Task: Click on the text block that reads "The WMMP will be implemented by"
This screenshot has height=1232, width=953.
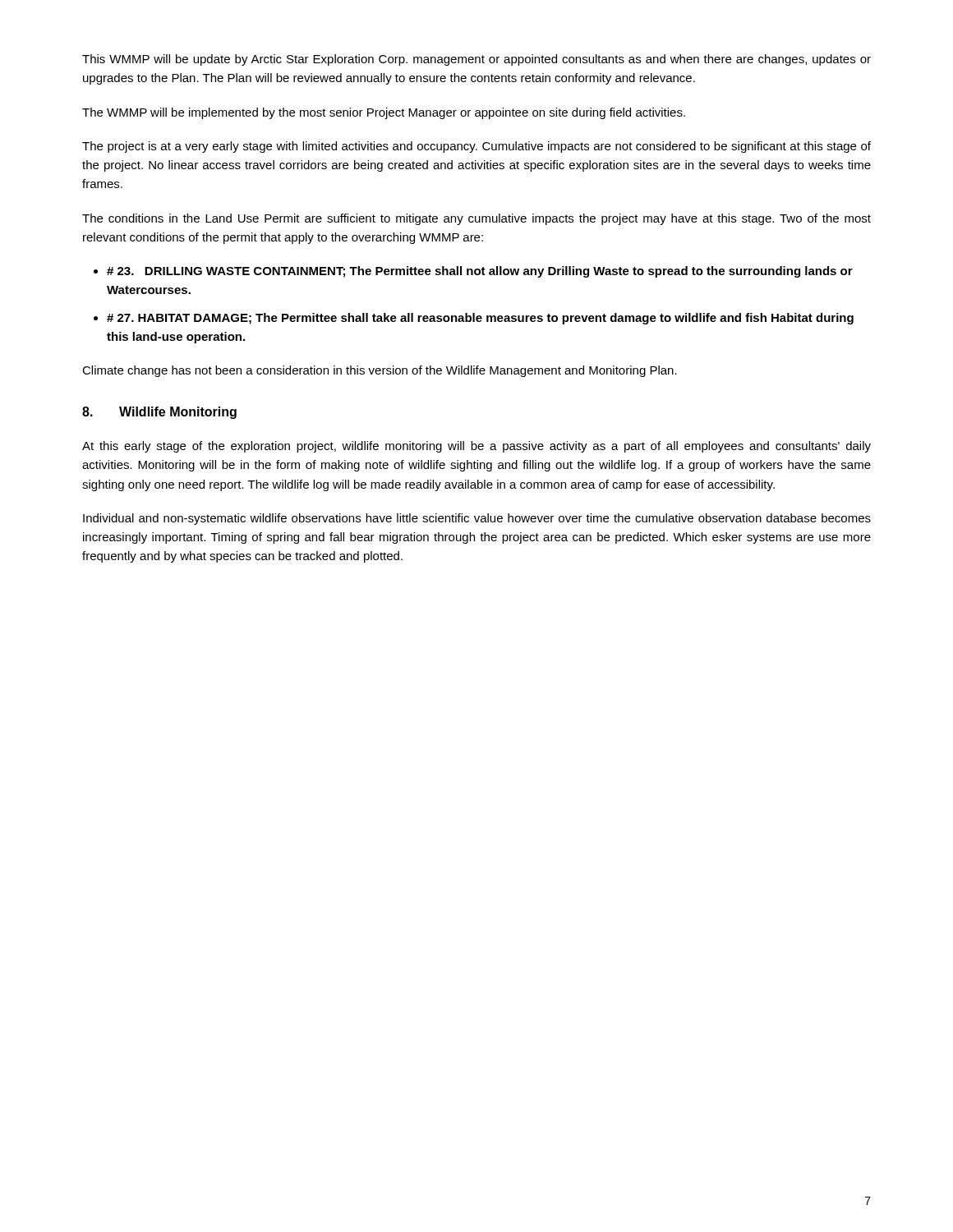Action: (476, 112)
